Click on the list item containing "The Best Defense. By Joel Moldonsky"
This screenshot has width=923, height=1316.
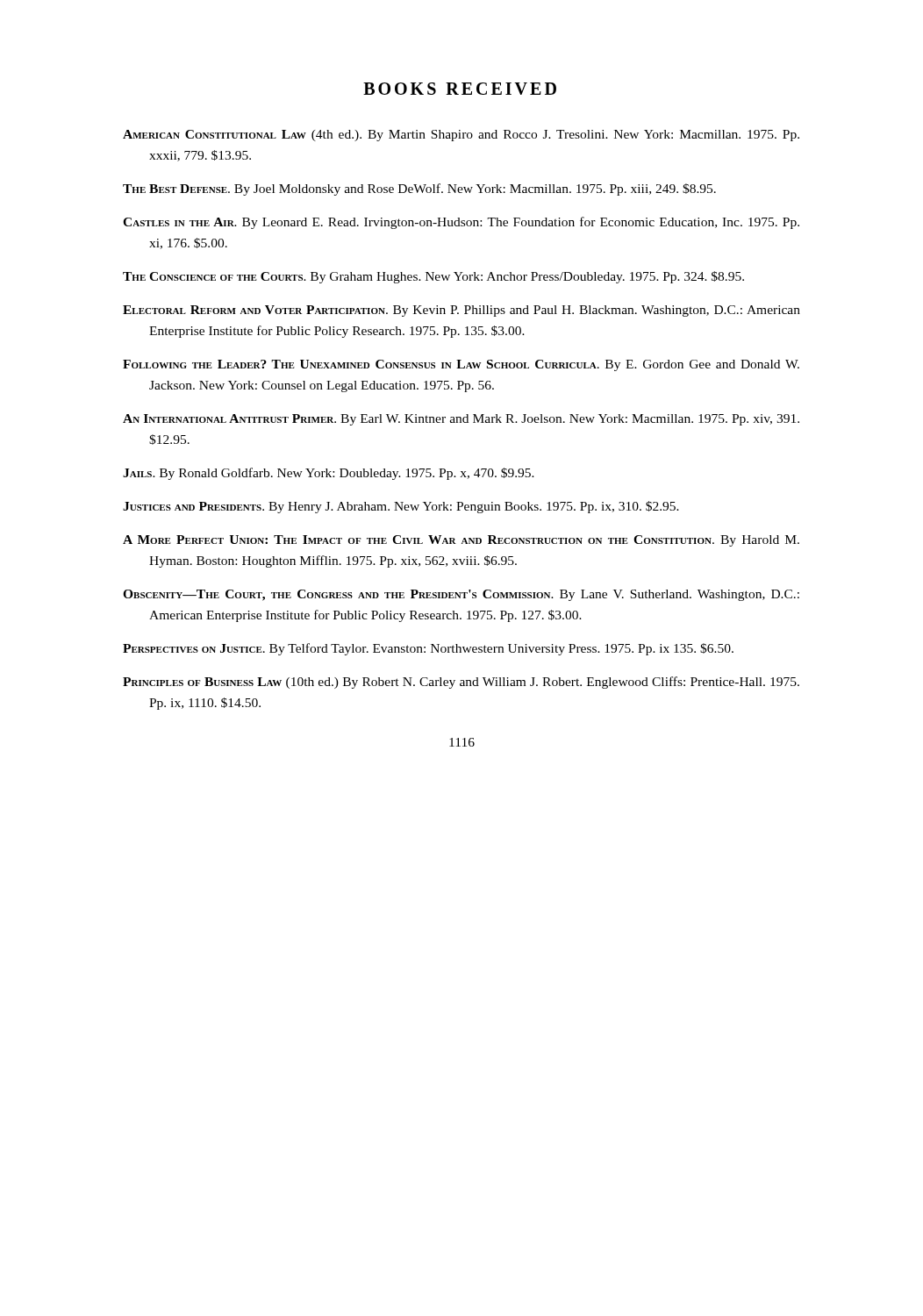pyautogui.click(x=420, y=188)
